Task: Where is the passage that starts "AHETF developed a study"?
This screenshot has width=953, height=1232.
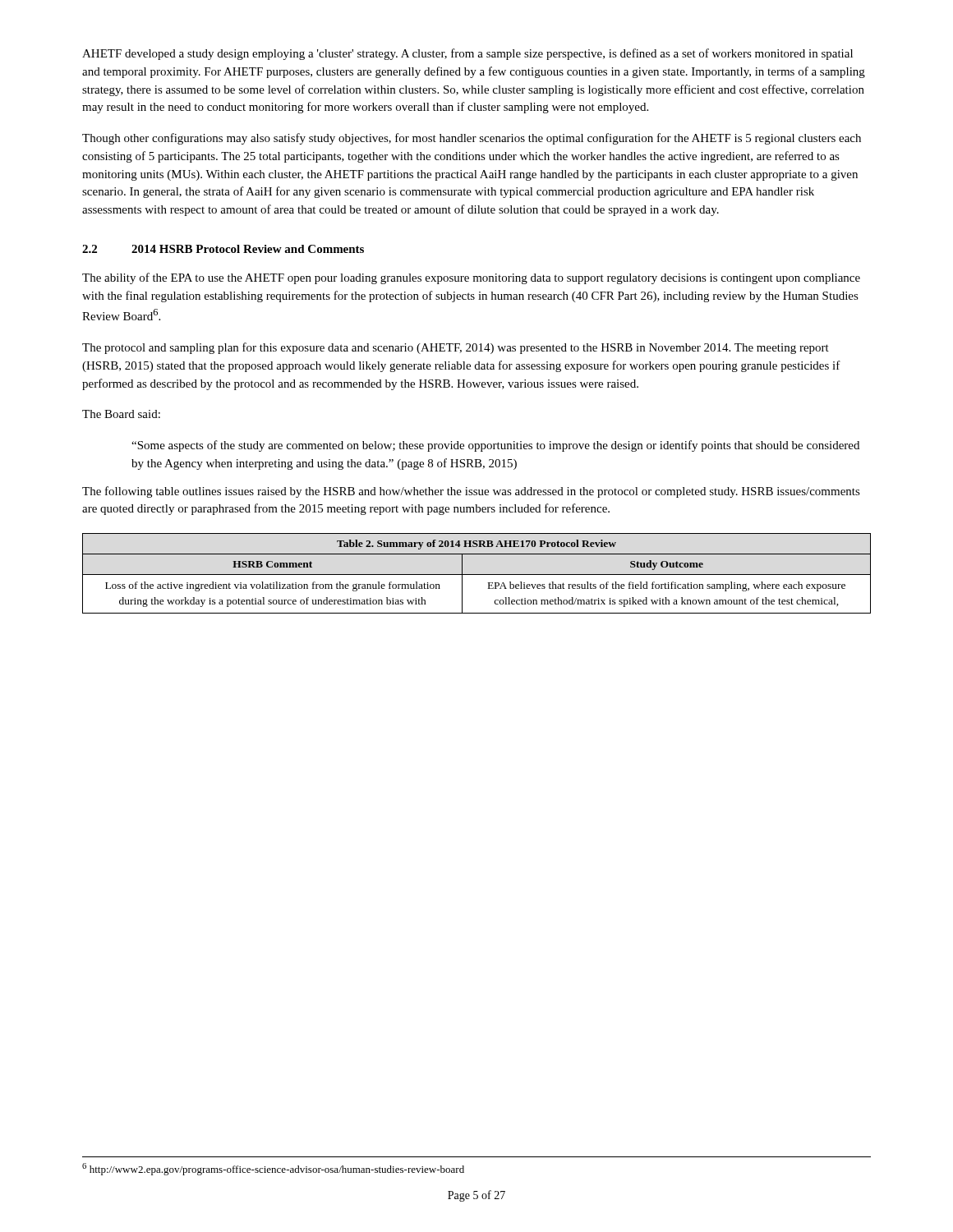Action: tap(476, 81)
